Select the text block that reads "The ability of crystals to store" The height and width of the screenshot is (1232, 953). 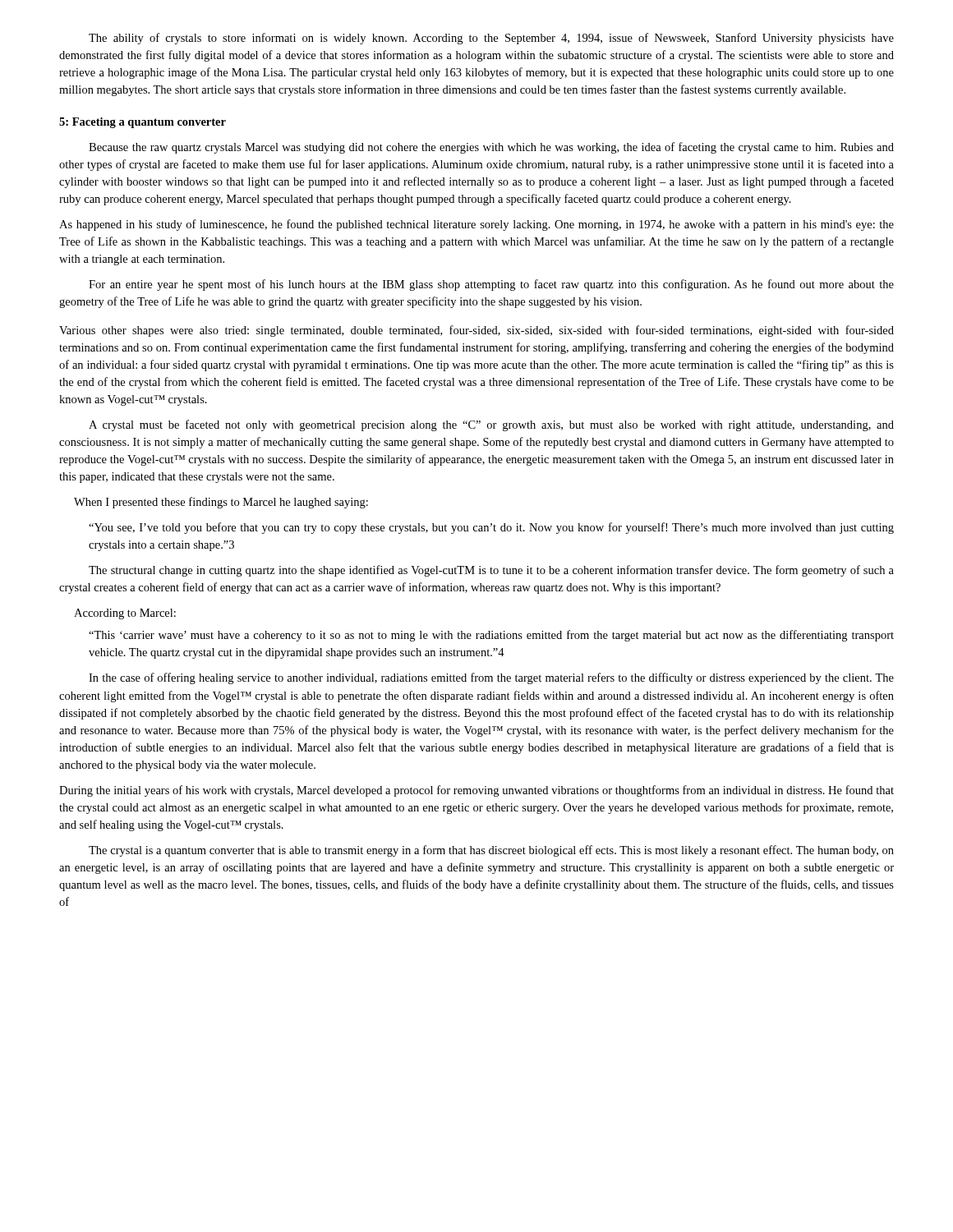pos(476,64)
